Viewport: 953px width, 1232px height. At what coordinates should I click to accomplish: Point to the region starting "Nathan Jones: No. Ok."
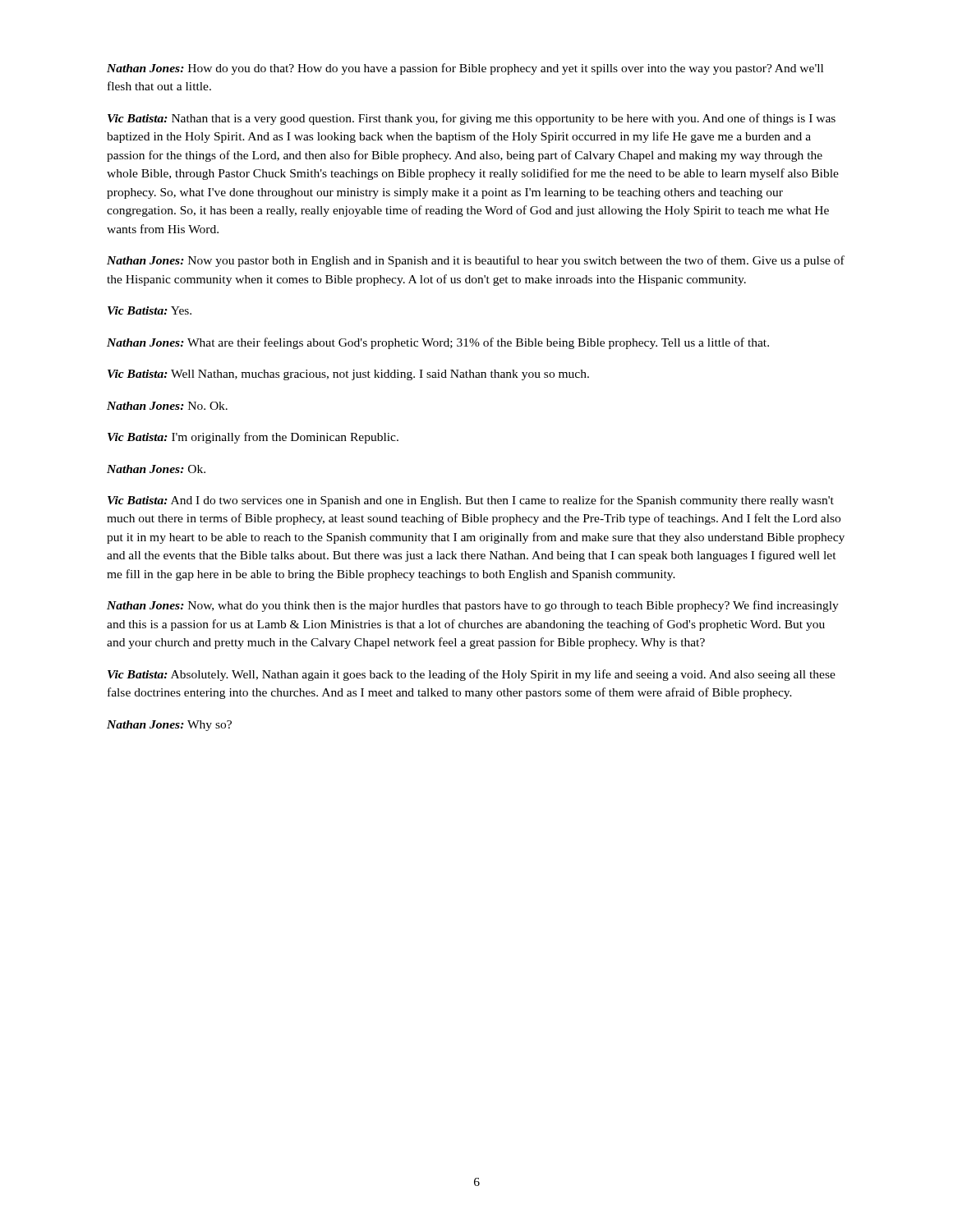[x=167, y=405]
